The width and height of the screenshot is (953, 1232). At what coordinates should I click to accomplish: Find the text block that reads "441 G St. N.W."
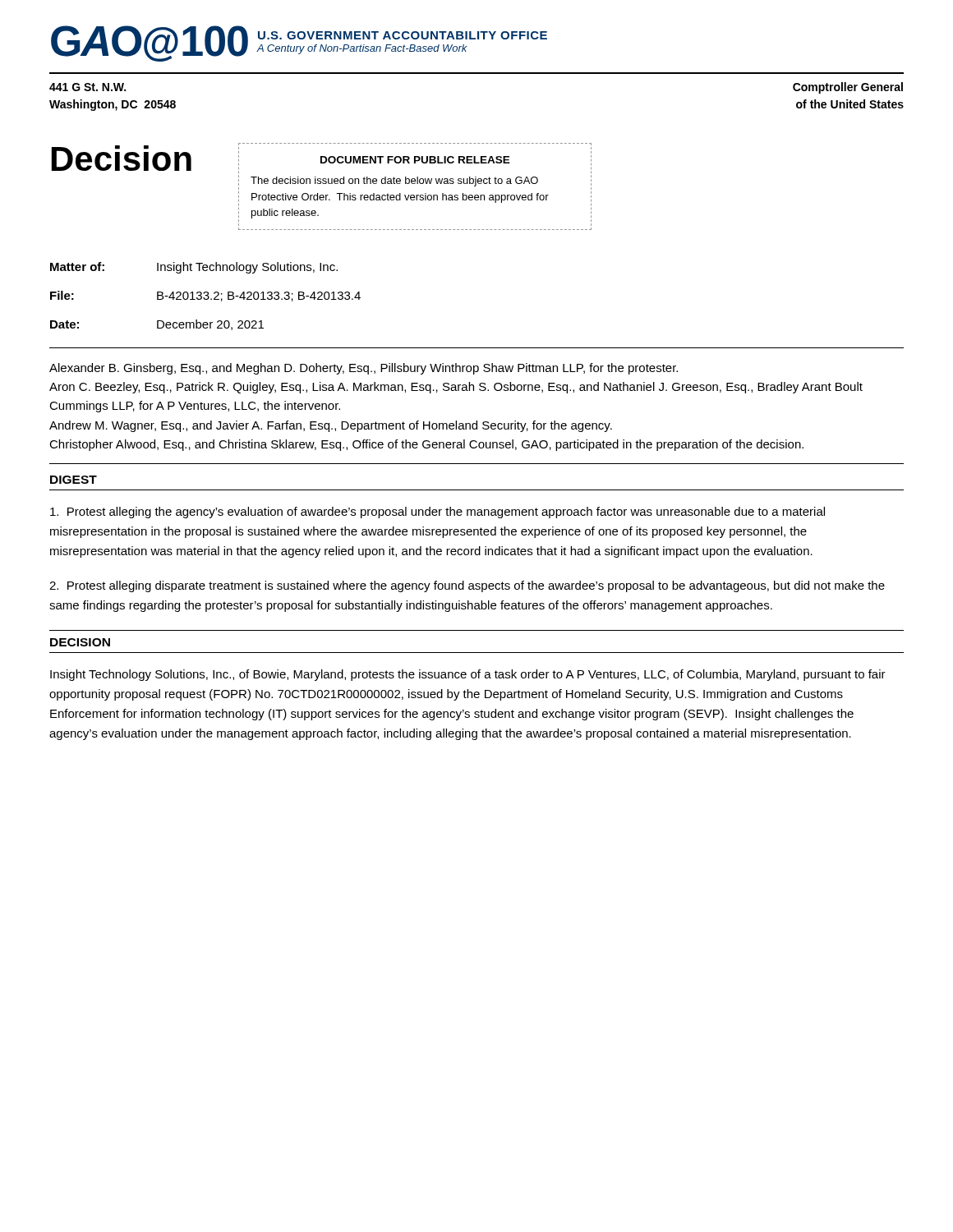click(113, 96)
